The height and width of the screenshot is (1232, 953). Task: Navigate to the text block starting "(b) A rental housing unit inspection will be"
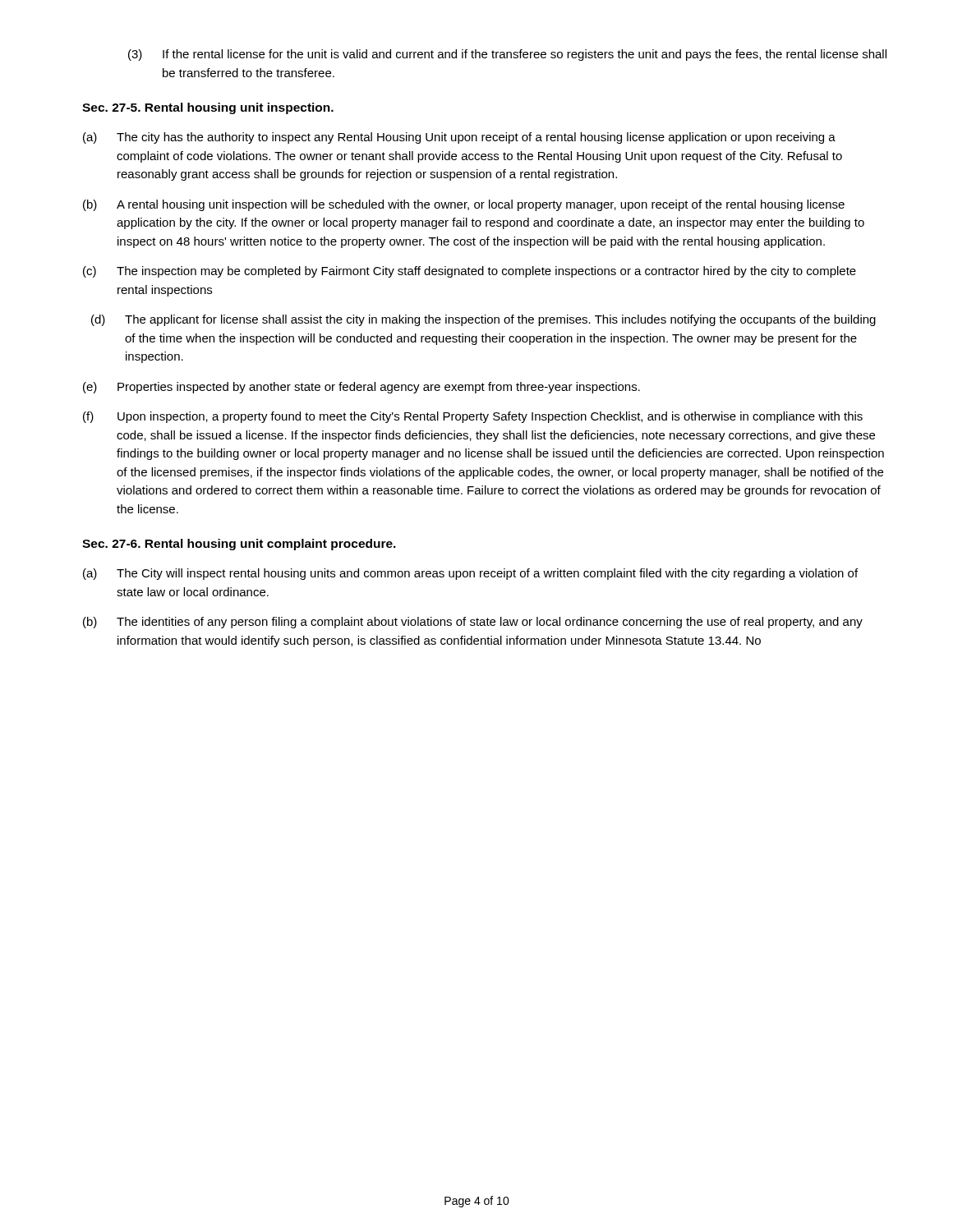tap(485, 223)
